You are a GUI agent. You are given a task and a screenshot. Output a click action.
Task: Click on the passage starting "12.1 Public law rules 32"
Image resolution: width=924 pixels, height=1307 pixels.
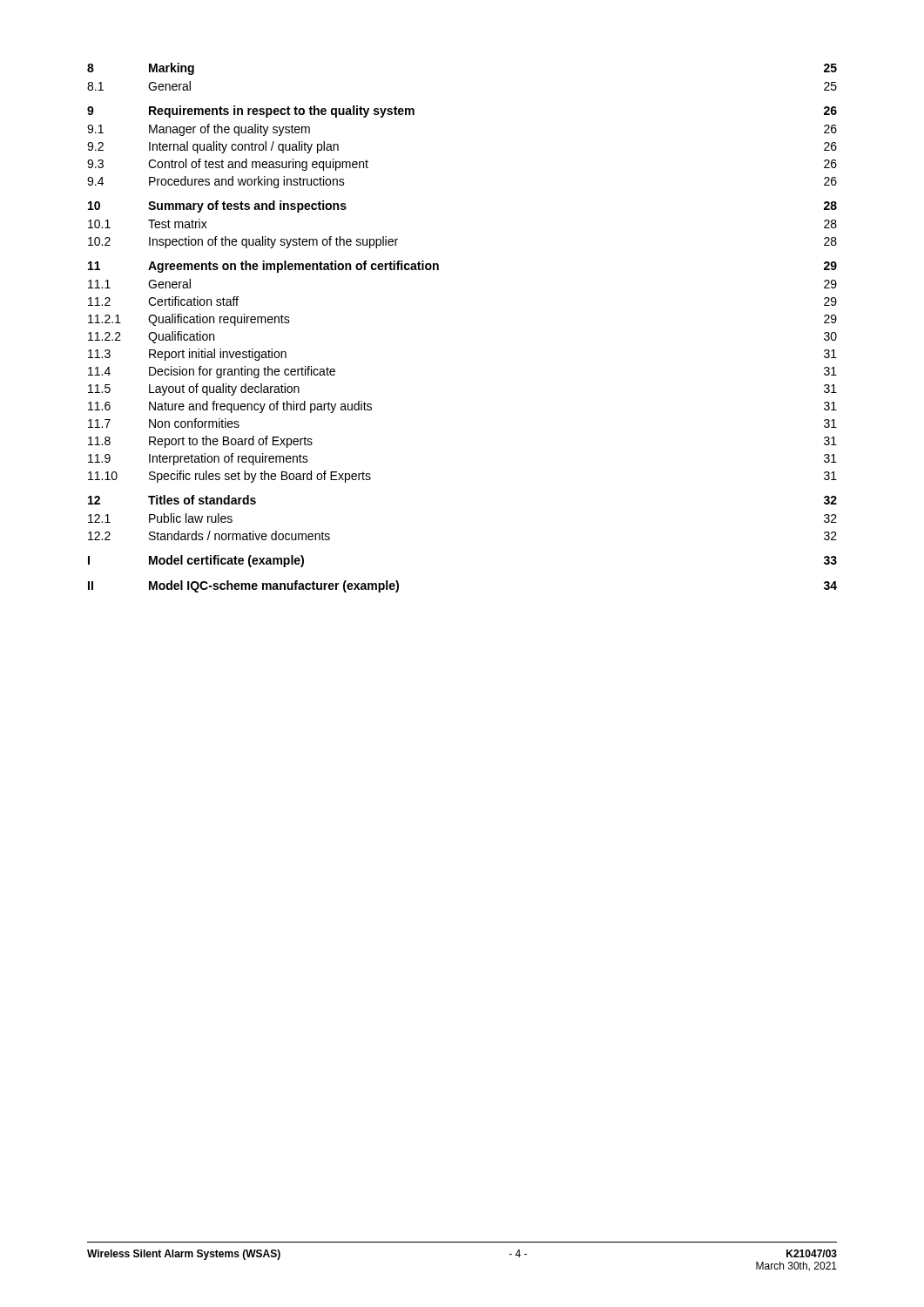[x=98, y=518]
